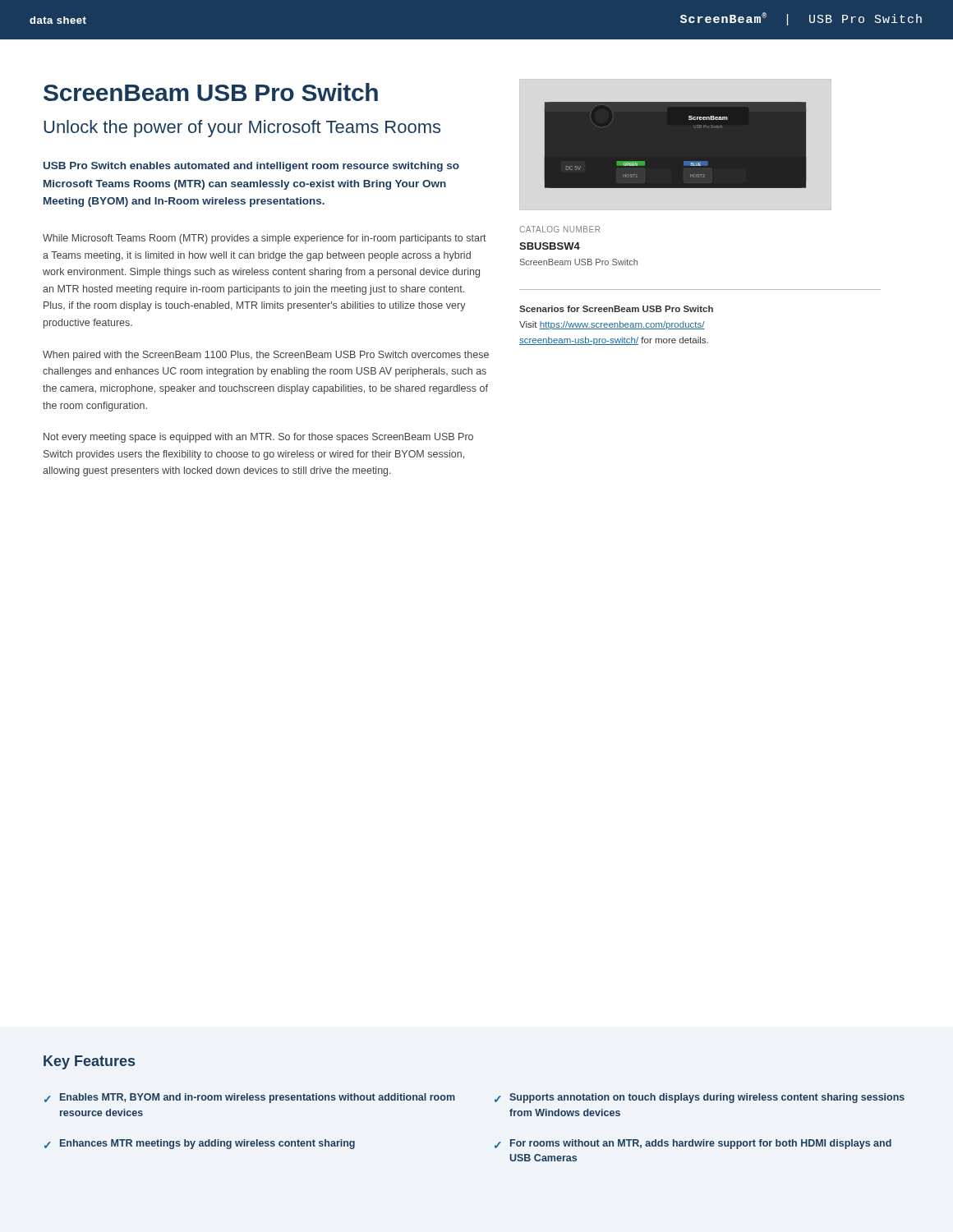This screenshot has height=1232, width=953.
Task: Navigate to the region starting "✓ Enhances MTR meetings by adding"
Action: 199,1145
